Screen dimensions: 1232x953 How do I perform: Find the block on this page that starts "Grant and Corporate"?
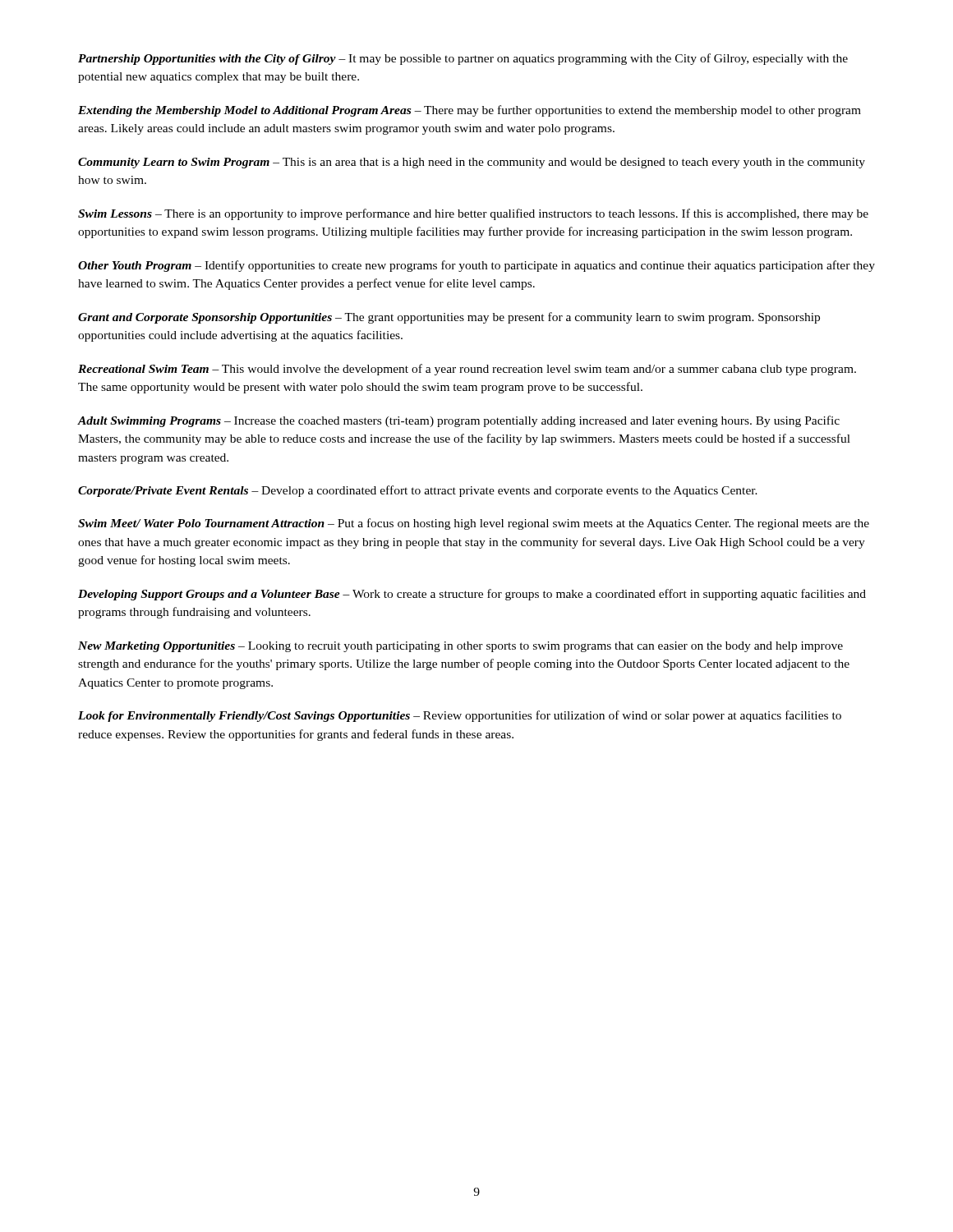pyautogui.click(x=449, y=326)
